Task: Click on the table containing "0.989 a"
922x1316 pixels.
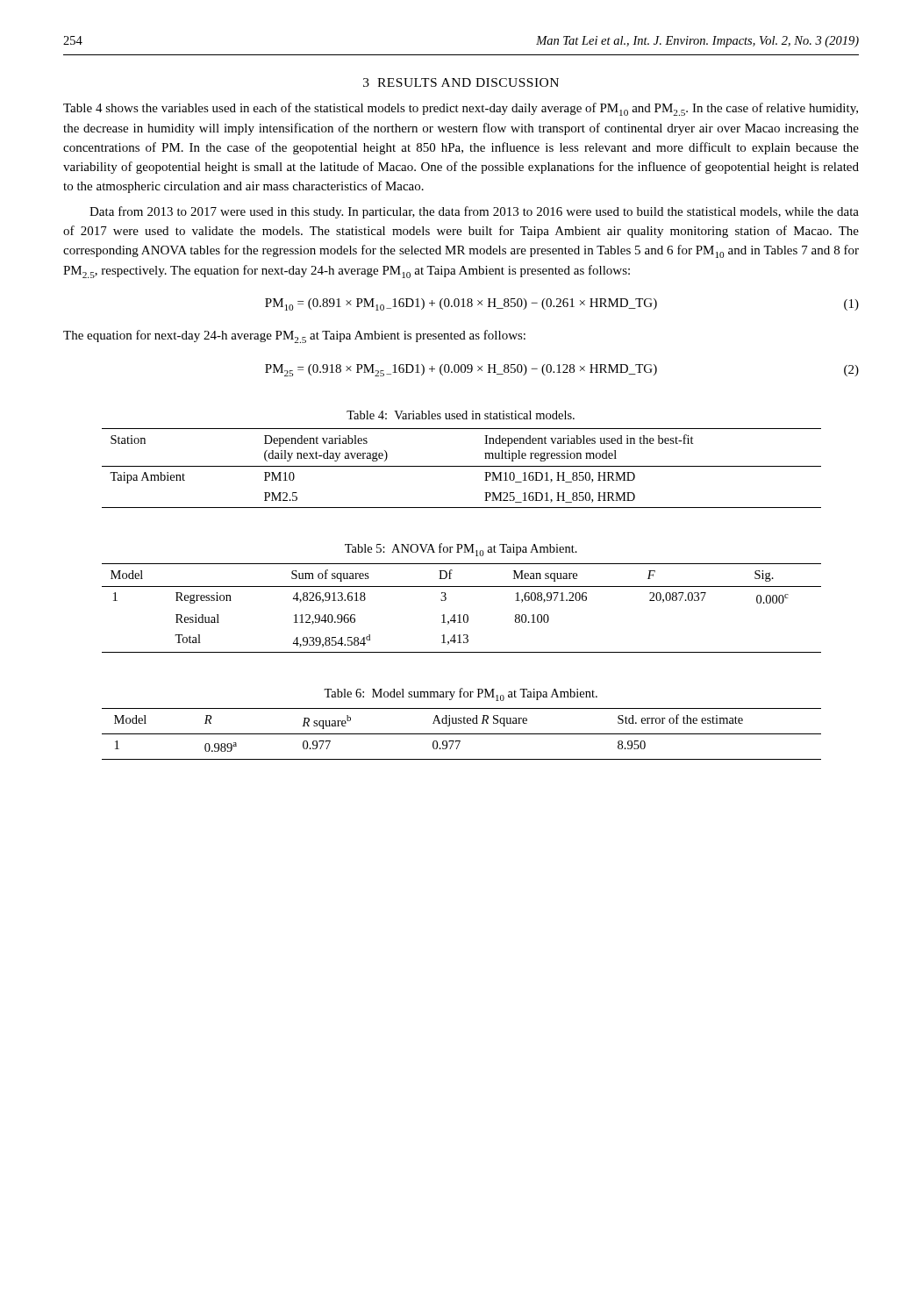Action: tap(461, 734)
